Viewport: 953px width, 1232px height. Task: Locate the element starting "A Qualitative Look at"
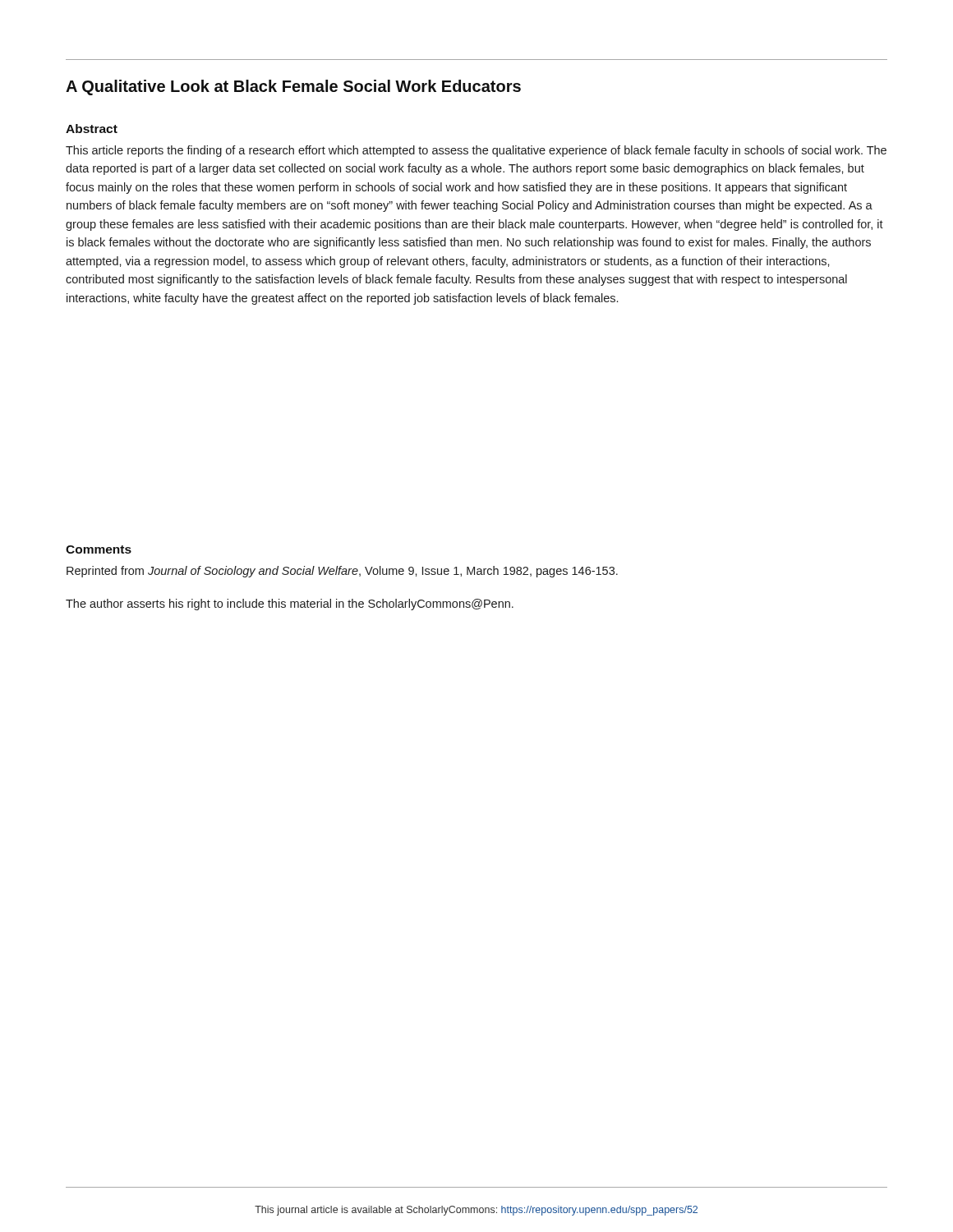click(x=476, y=81)
